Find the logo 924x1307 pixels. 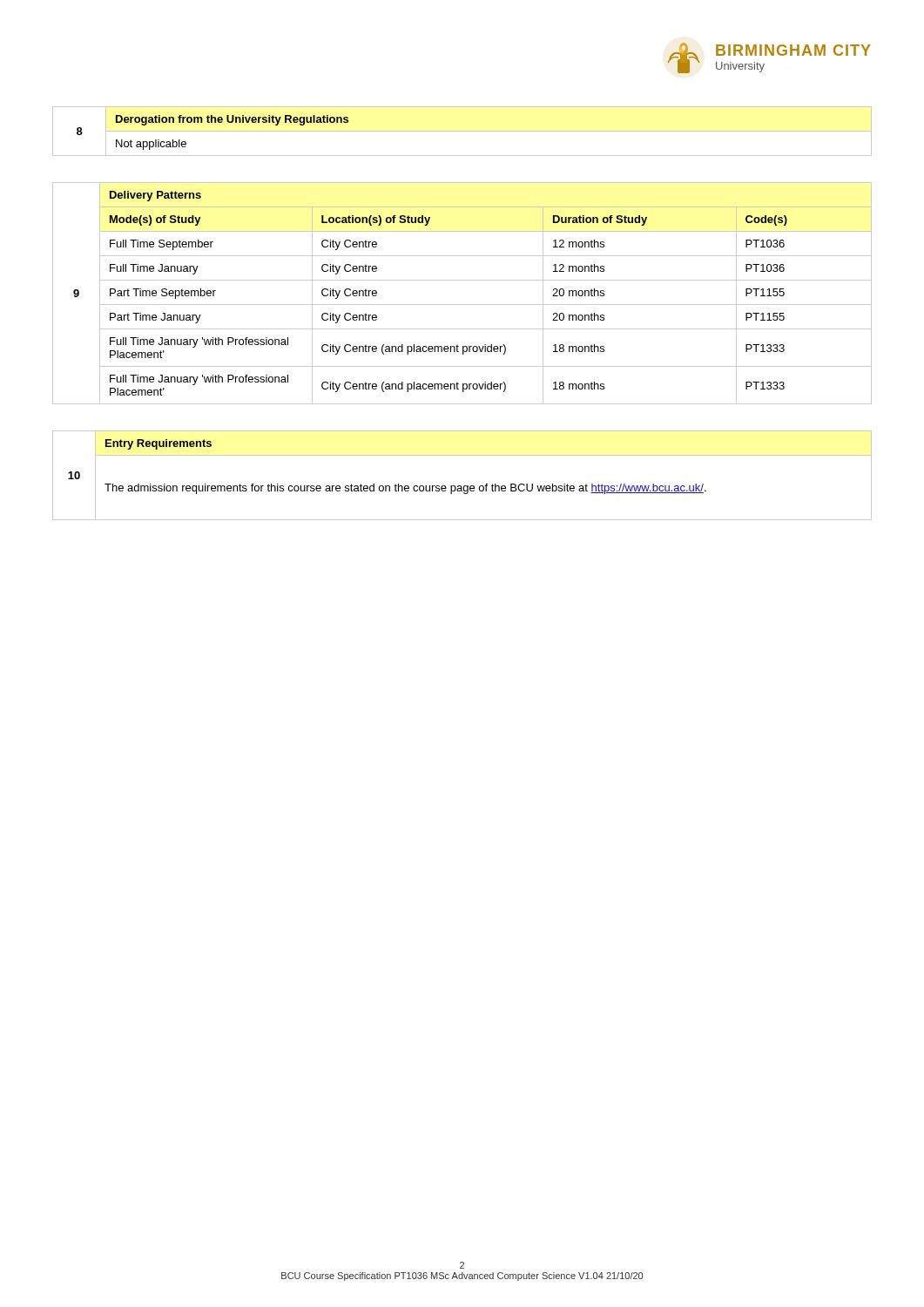(x=462, y=58)
